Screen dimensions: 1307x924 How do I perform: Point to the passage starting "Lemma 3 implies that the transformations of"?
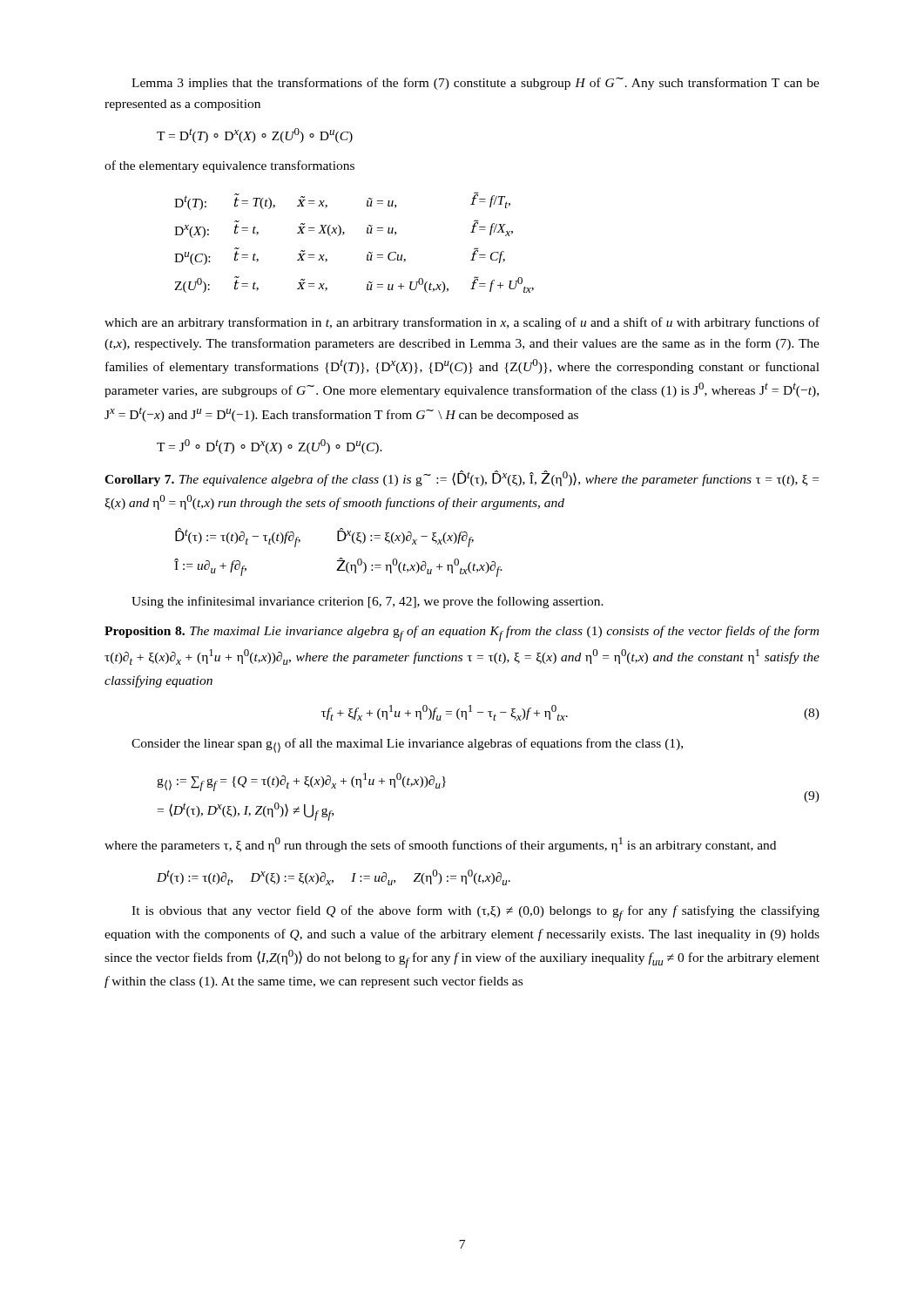point(462,92)
